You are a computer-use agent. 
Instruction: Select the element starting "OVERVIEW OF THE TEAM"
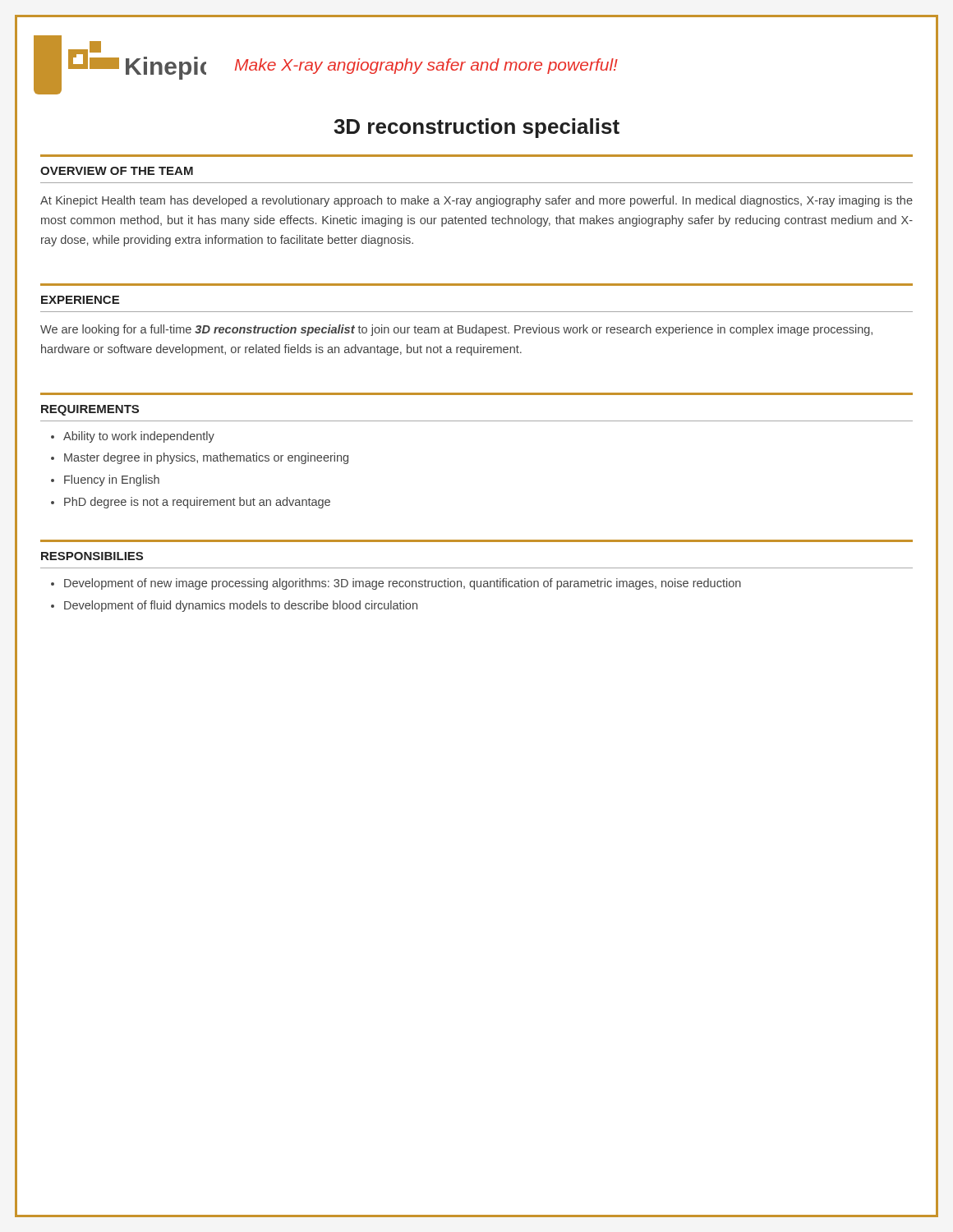pos(117,170)
